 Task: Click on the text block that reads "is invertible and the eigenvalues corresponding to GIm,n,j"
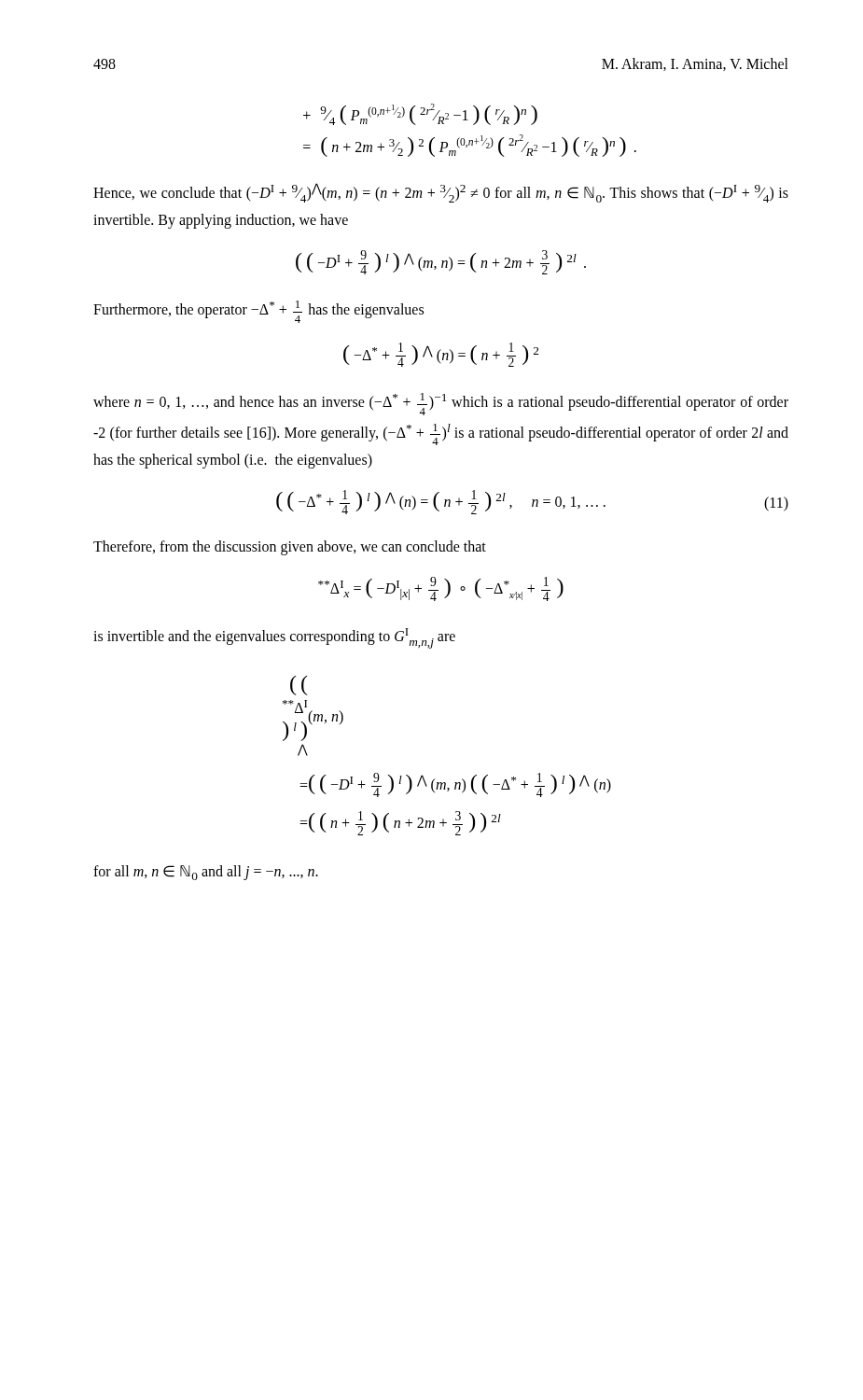point(274,636)
